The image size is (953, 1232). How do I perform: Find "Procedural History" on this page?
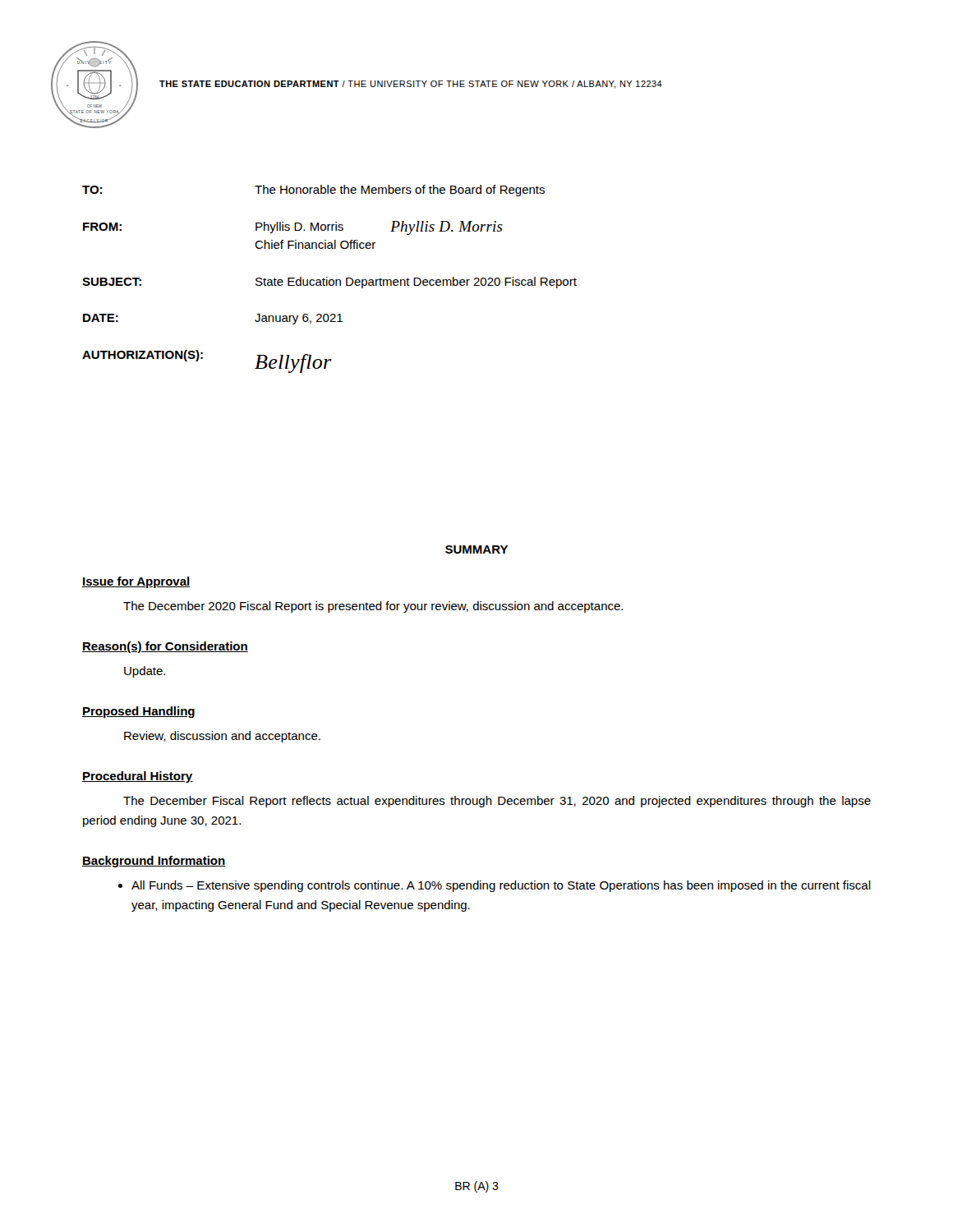pyautogui.click(x=137, y=776)
